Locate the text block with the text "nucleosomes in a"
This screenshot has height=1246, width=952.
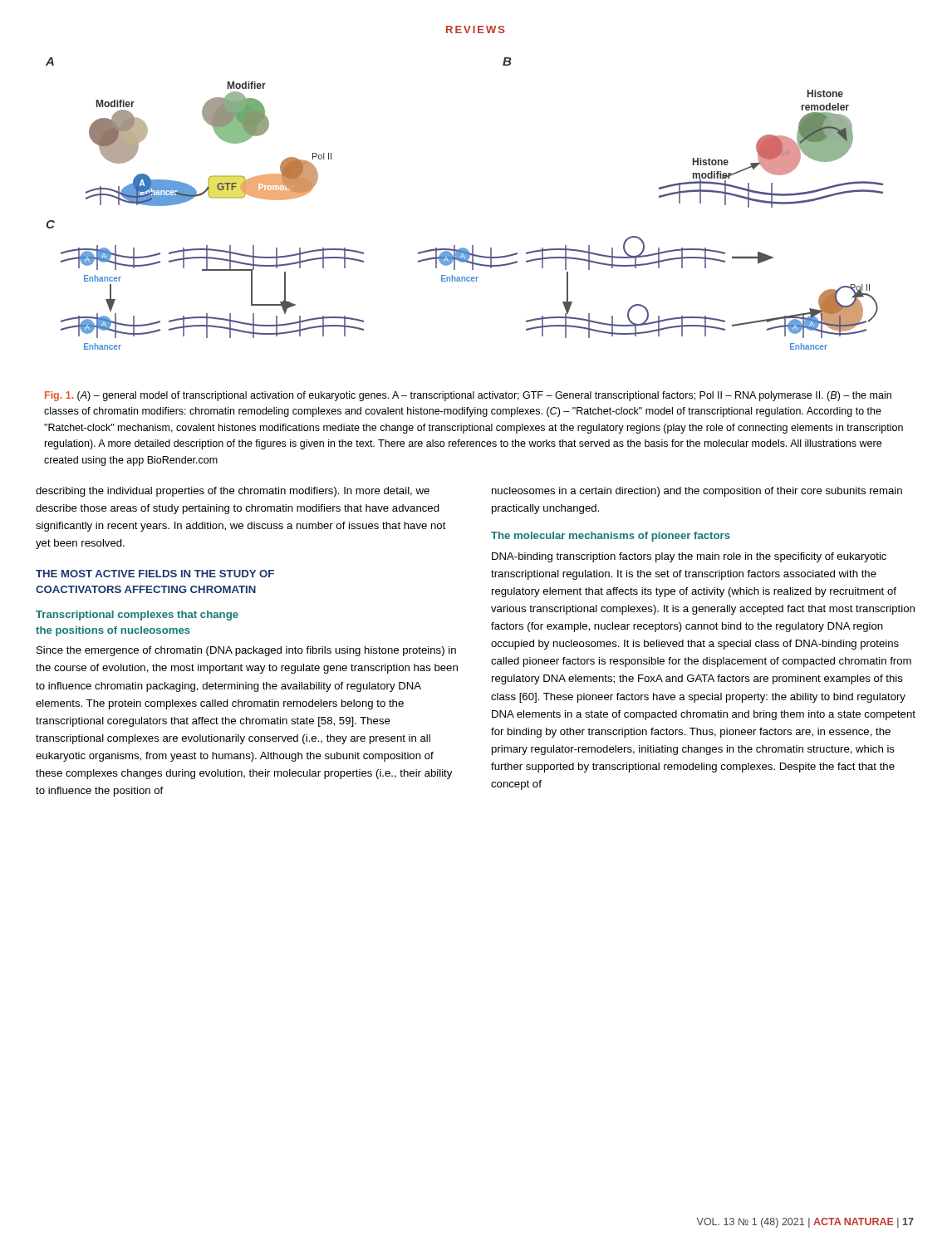tap(697, 499)
